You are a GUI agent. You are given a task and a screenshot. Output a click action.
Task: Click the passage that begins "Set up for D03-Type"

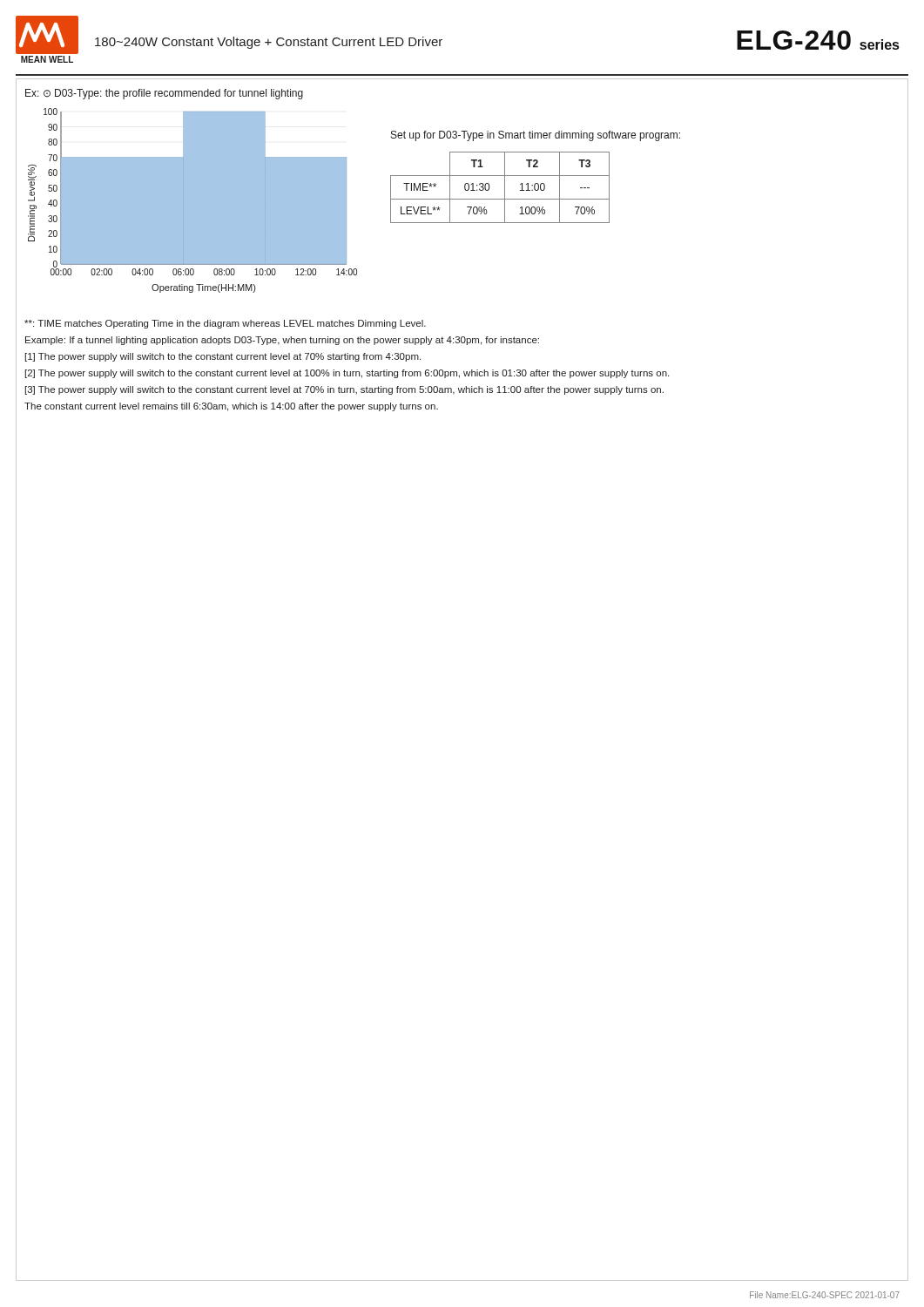[x=536, y=135]
